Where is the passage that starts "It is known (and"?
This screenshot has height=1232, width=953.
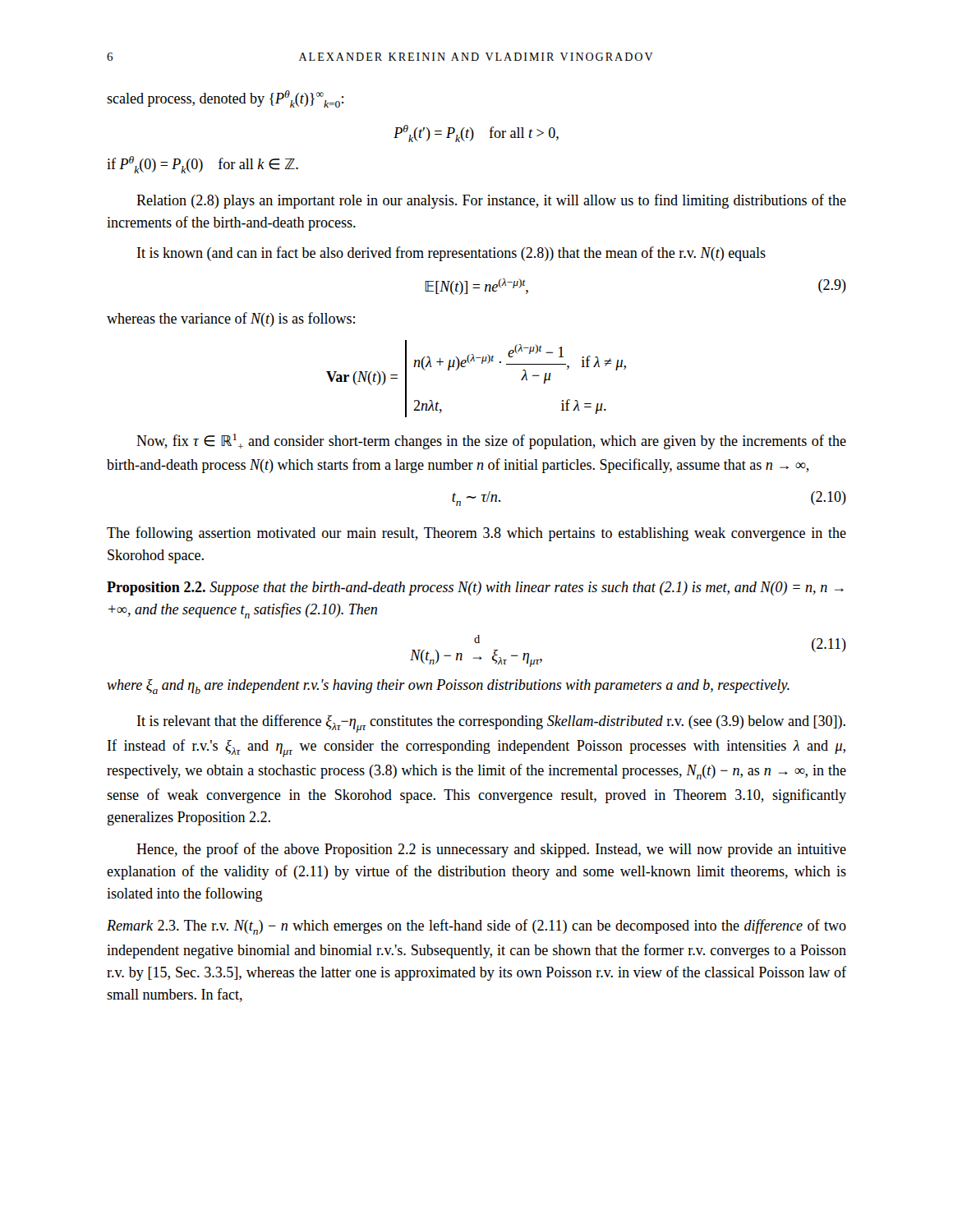pos(451,253)
